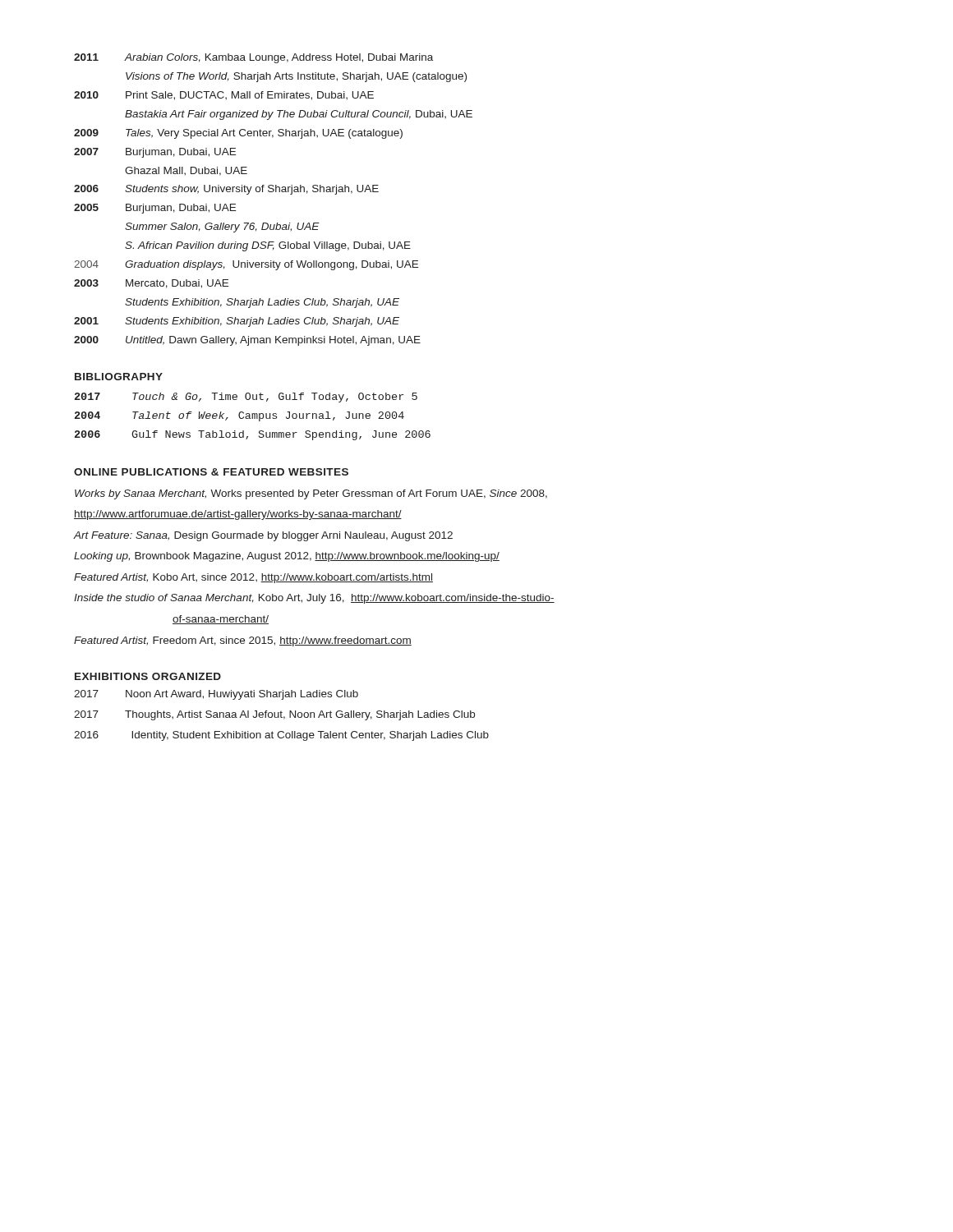Point to the text starting "Featured Artist, Freedom Art, since 2015, http://www.freedomart.com"
Image resolution: width=953 pixels, height=1232 pixels.
pyautogui.click(x=243, y=640)
